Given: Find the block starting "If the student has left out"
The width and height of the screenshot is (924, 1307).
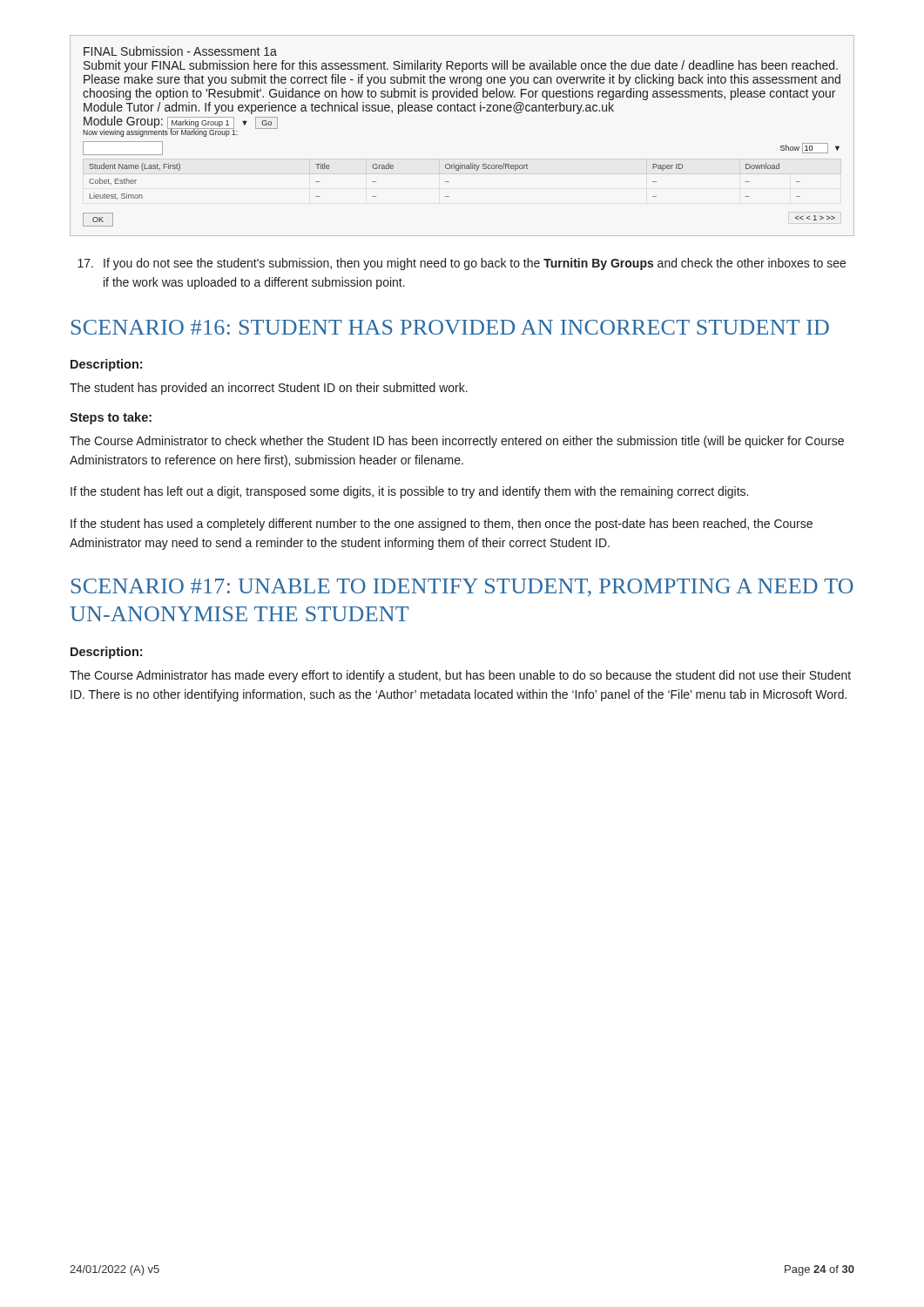Looking at the screenshot, I should point(410,492).
